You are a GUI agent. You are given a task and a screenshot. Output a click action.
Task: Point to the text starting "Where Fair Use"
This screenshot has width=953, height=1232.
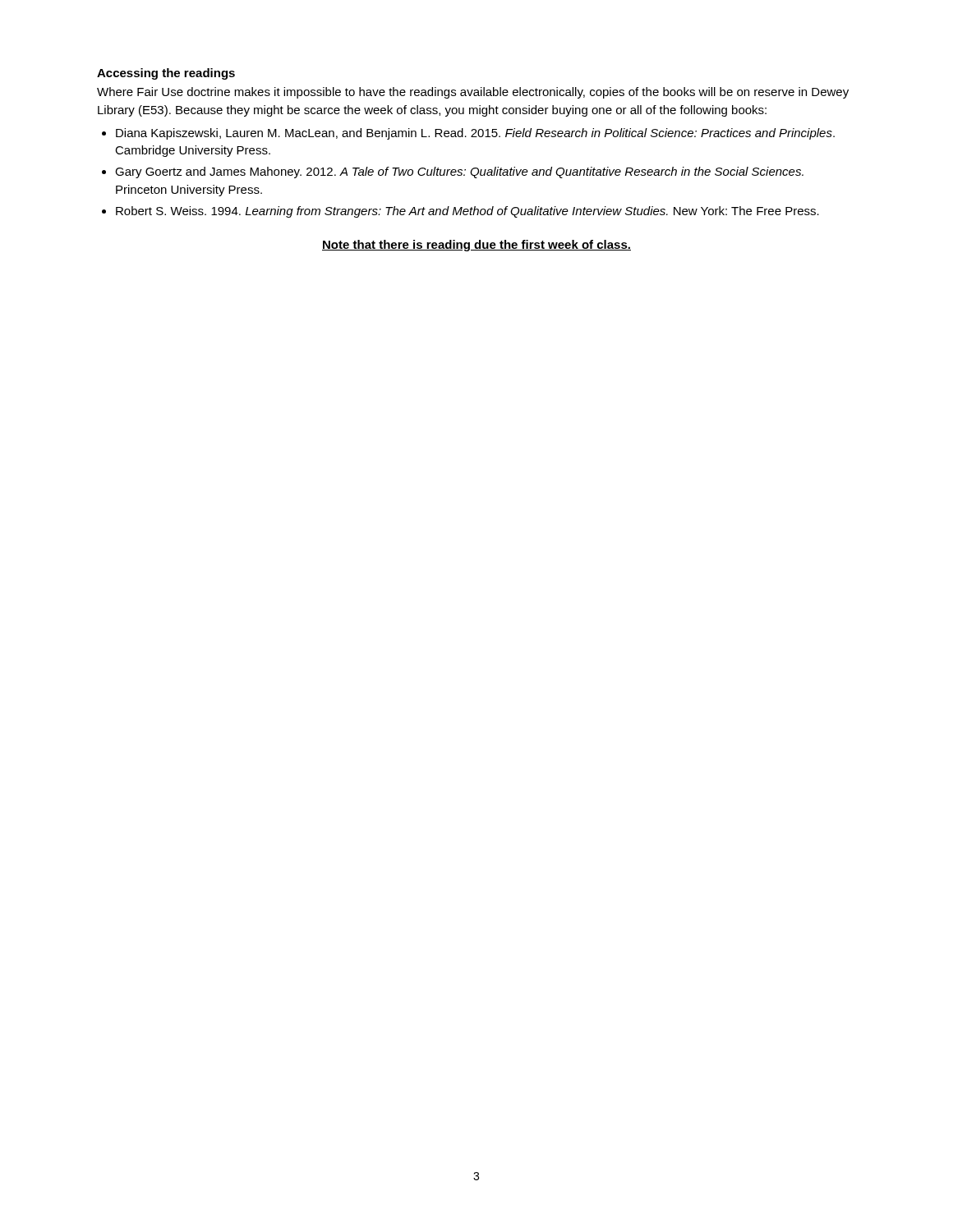tap(473, 101)
